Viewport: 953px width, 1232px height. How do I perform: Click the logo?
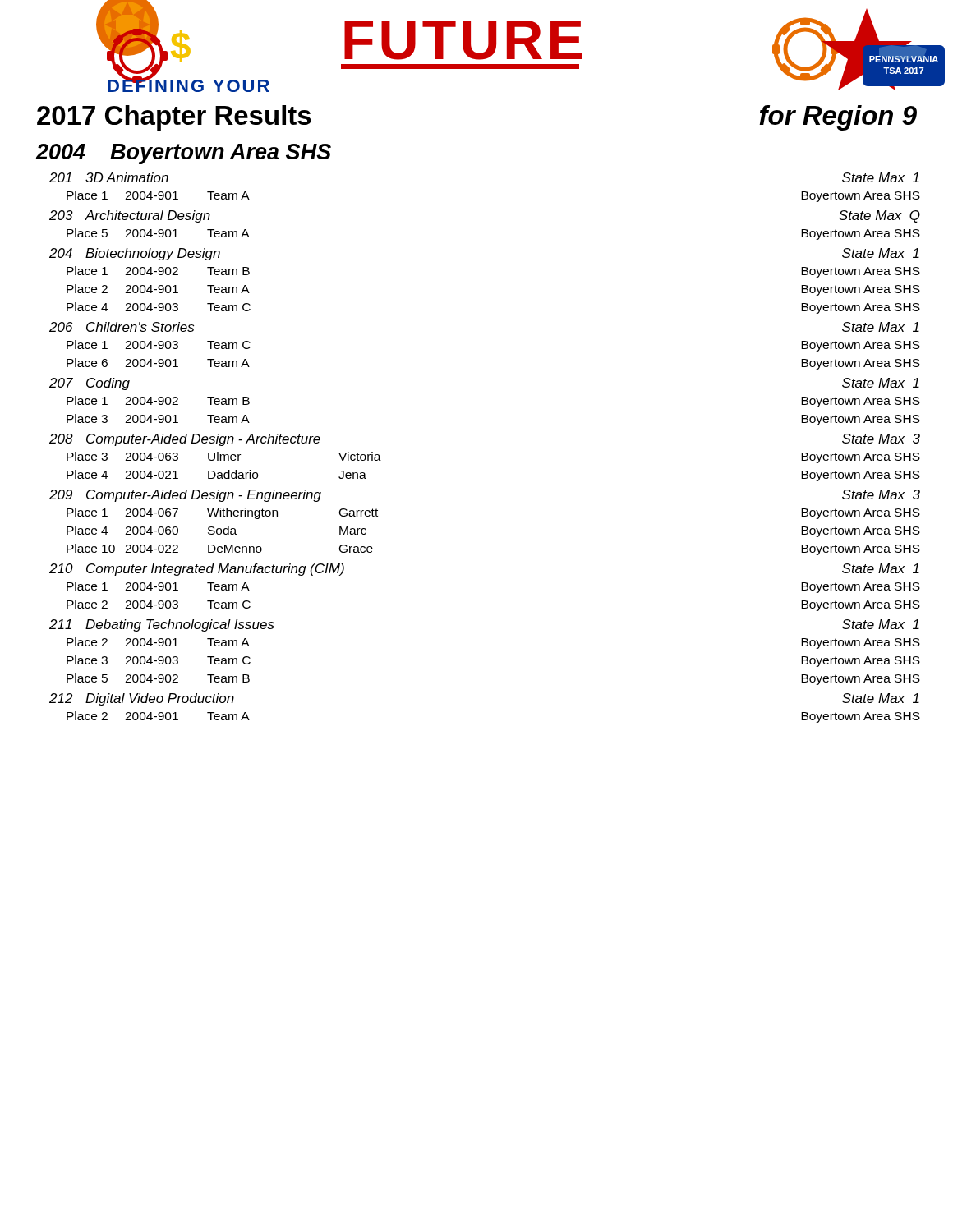[476, 48]
